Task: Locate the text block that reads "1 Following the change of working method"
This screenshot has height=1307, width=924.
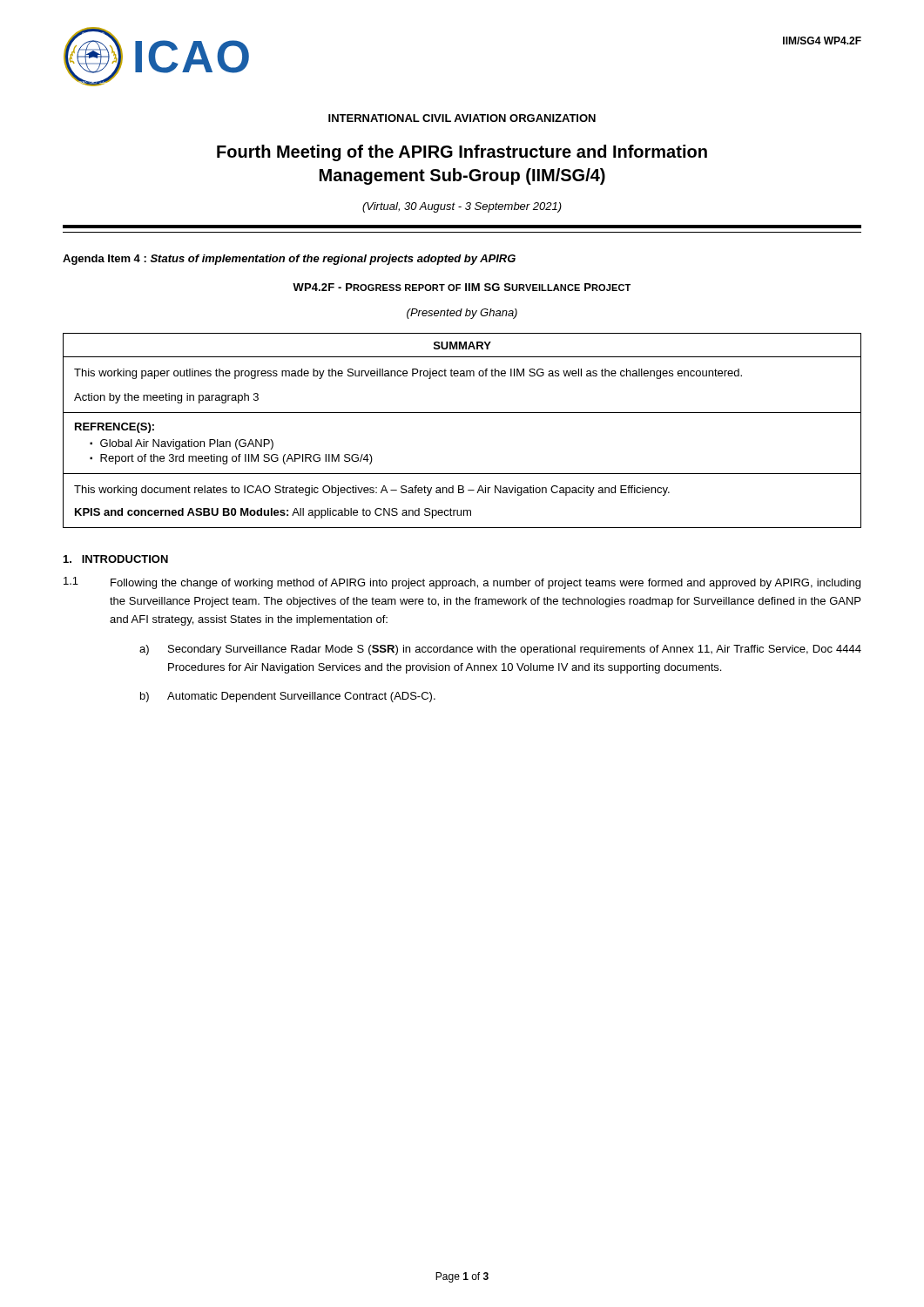Action: (x=462, y=601)
